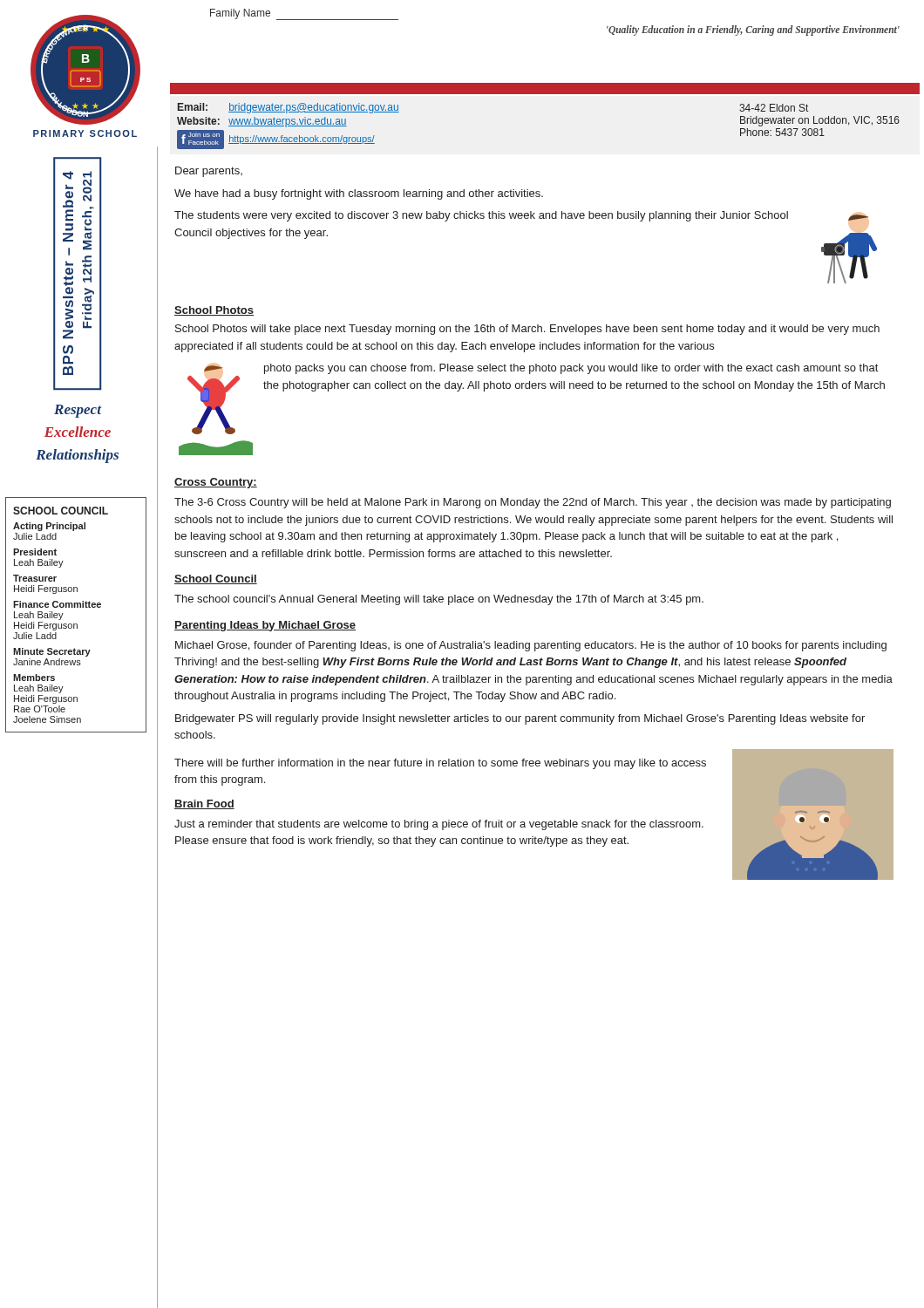This screenshot has height=1308, width=924.
Task: Find the photo
Action: (813, 814)
